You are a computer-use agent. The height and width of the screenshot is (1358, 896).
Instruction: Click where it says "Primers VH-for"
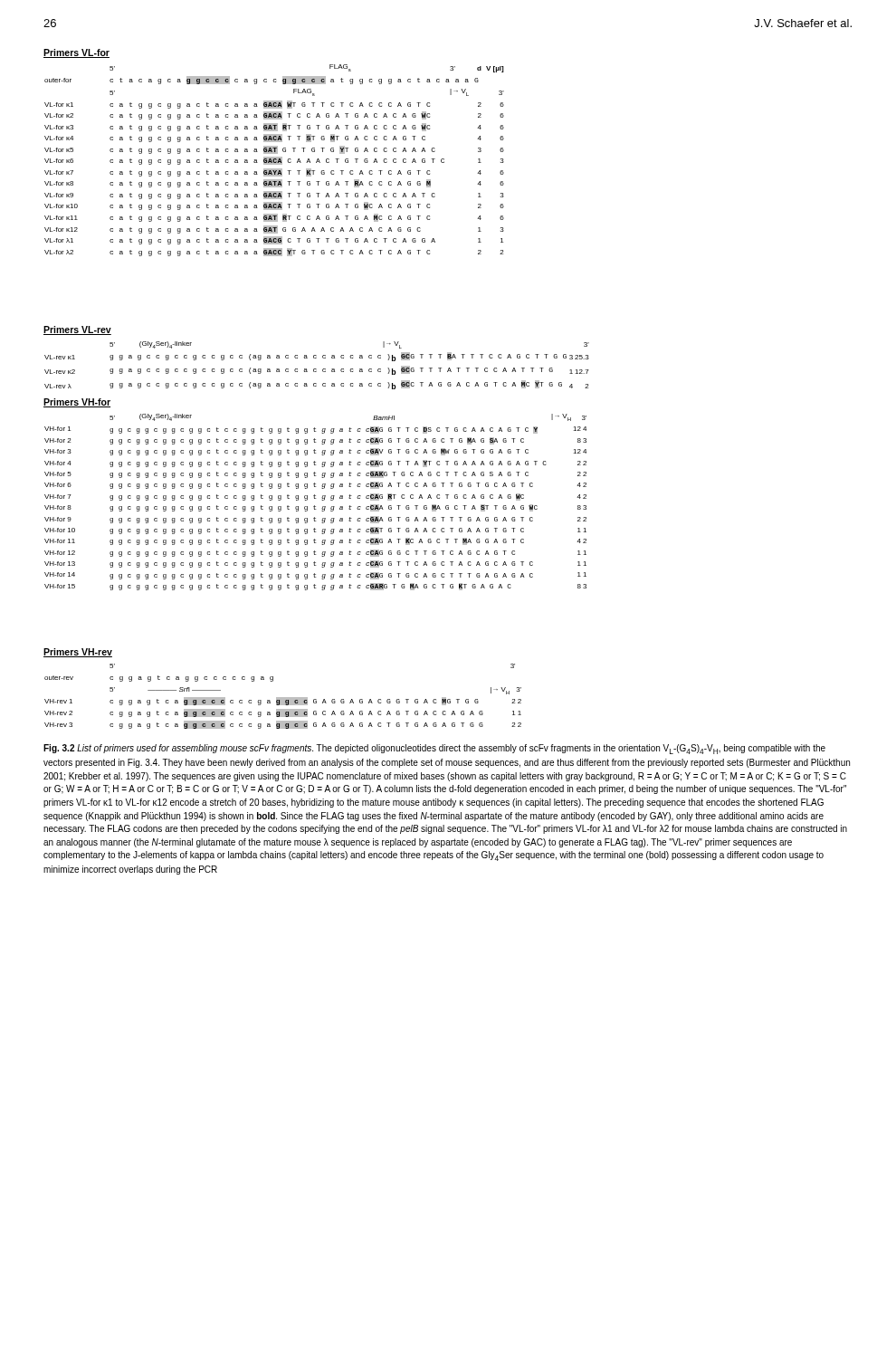(x=77, y=402)
